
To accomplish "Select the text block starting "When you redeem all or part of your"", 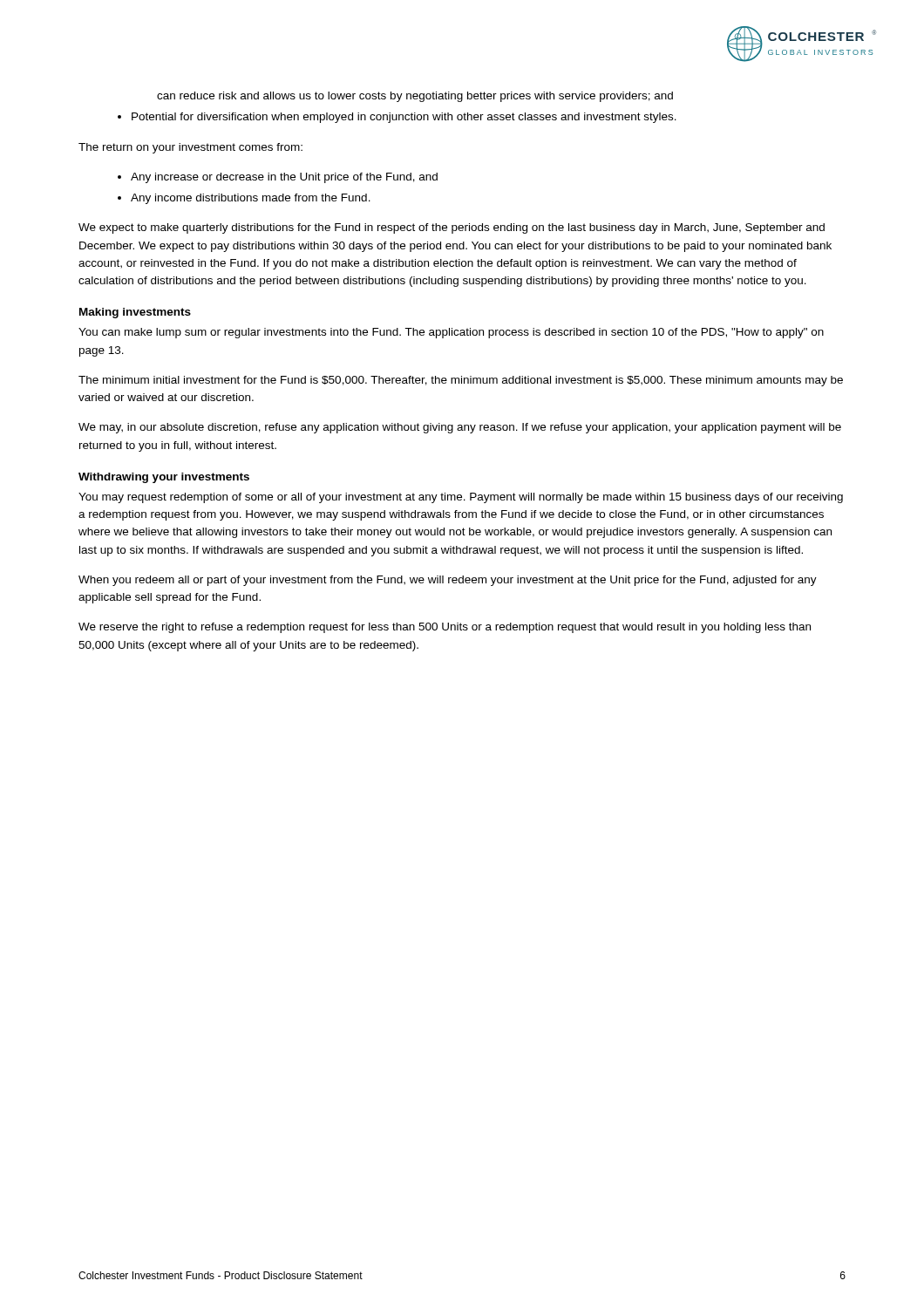I will [x=447, y=588].
